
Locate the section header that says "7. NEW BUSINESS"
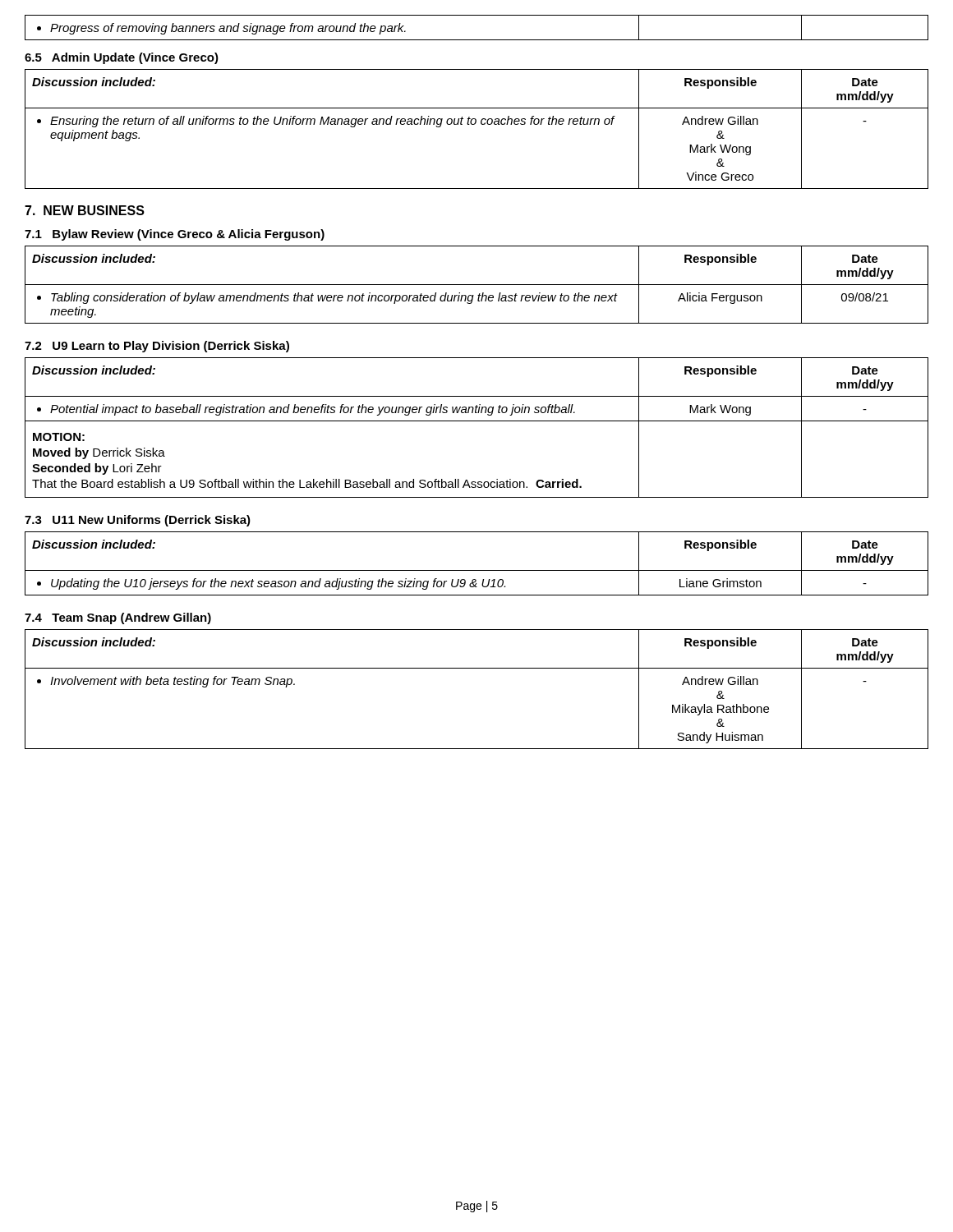coord(85,211)
